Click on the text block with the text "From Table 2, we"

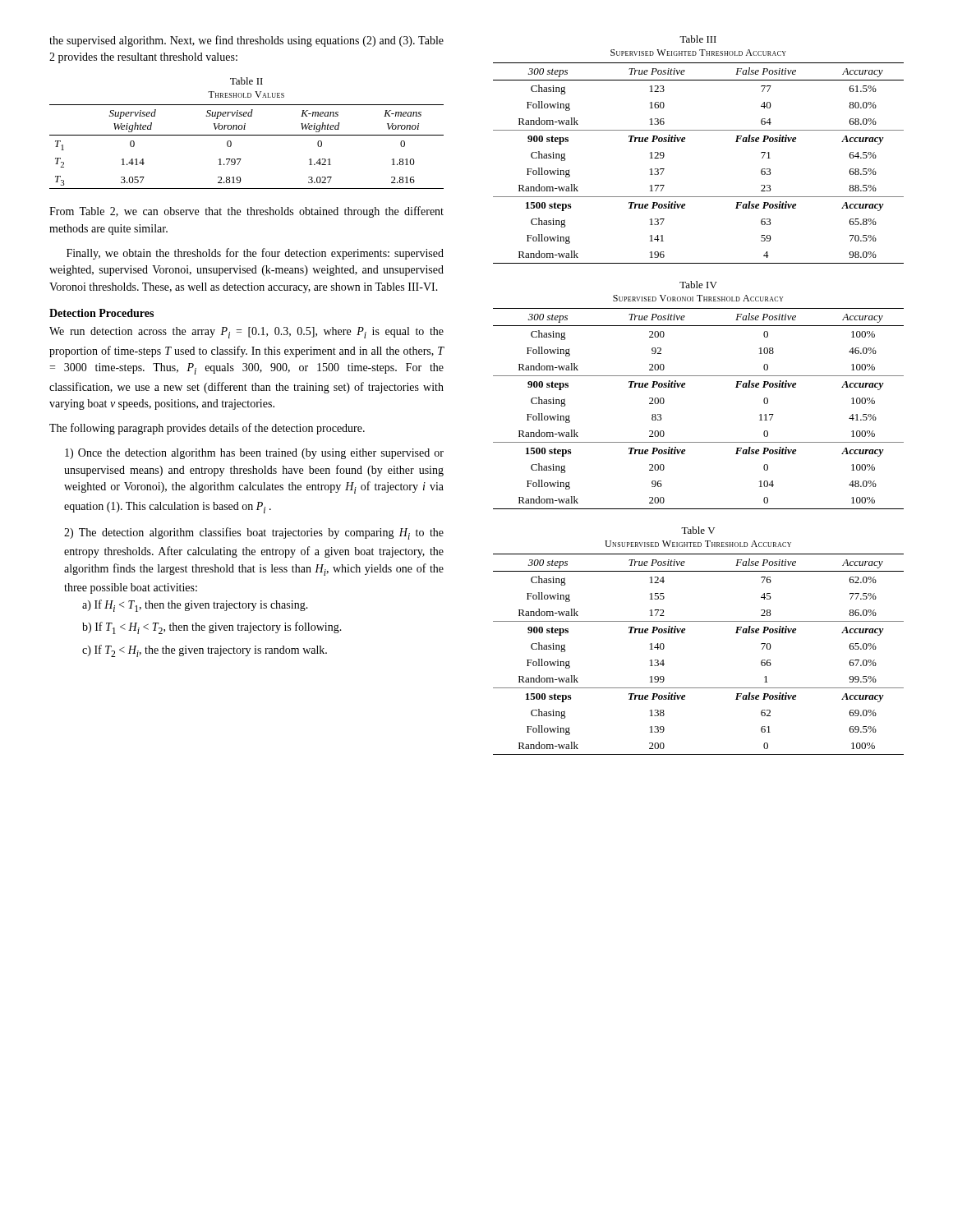(x=246, y=220)
